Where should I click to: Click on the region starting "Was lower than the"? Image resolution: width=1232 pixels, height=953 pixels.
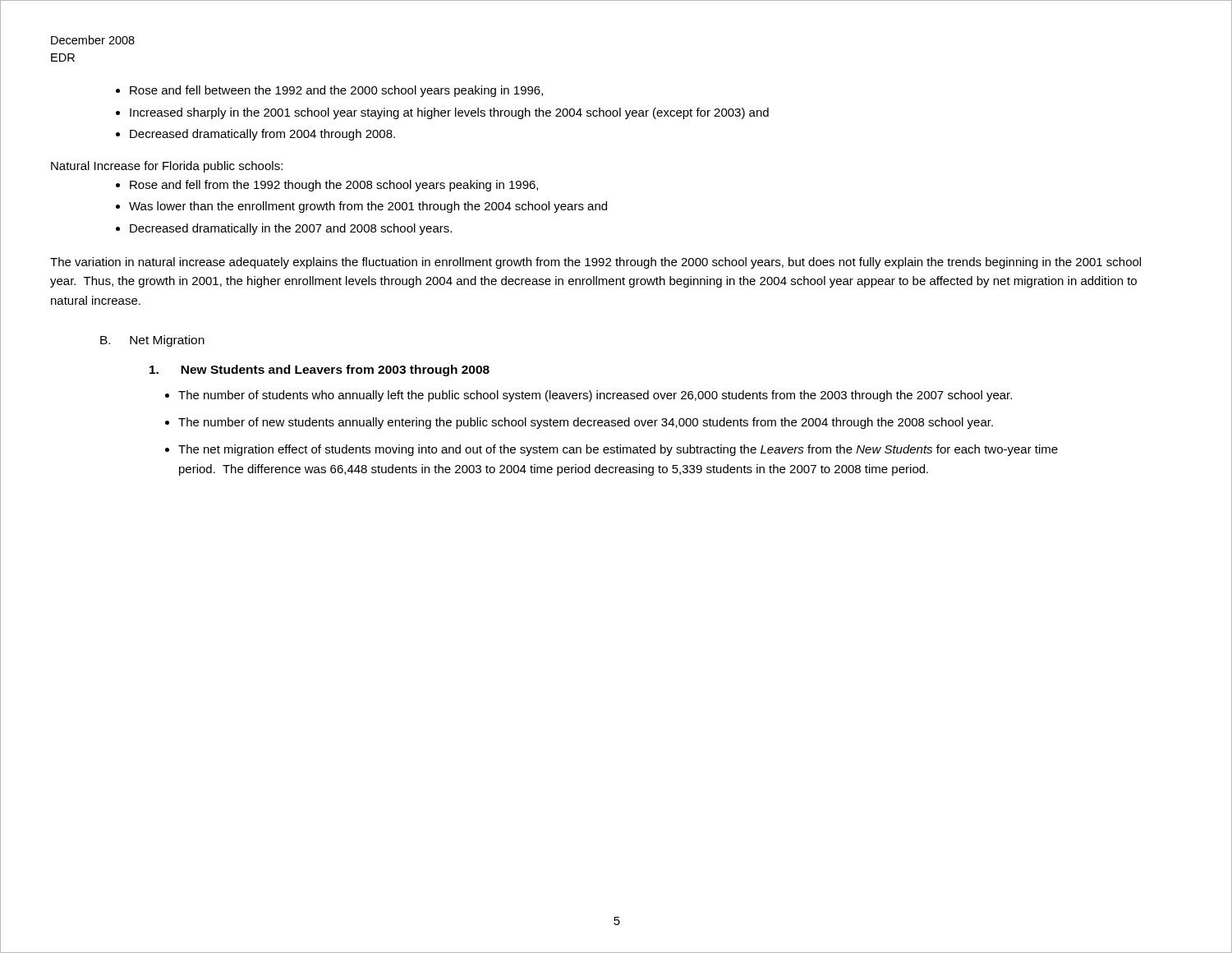coord(368,206)
